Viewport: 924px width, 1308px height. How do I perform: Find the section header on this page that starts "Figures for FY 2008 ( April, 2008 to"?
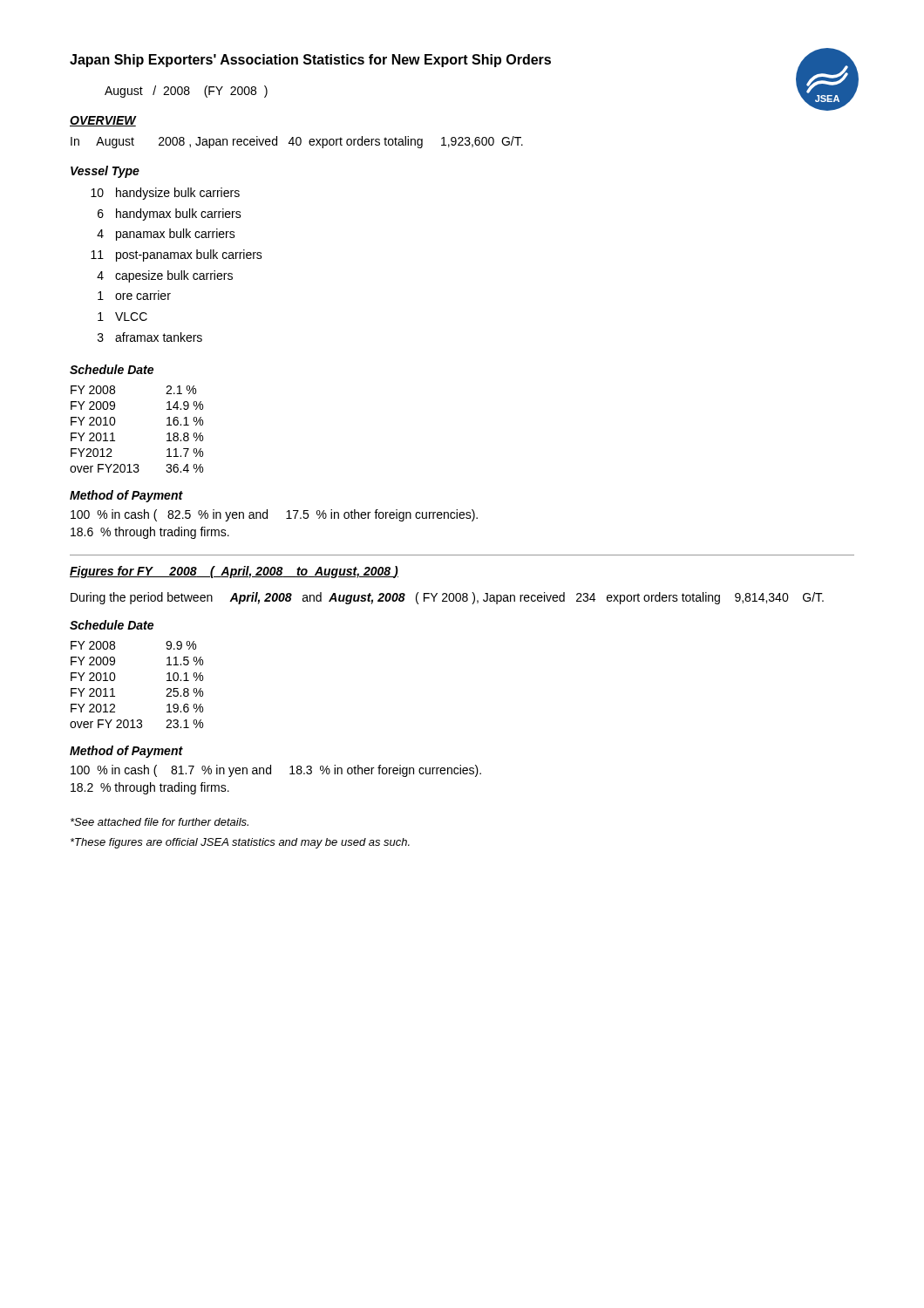tap(234, 571)
